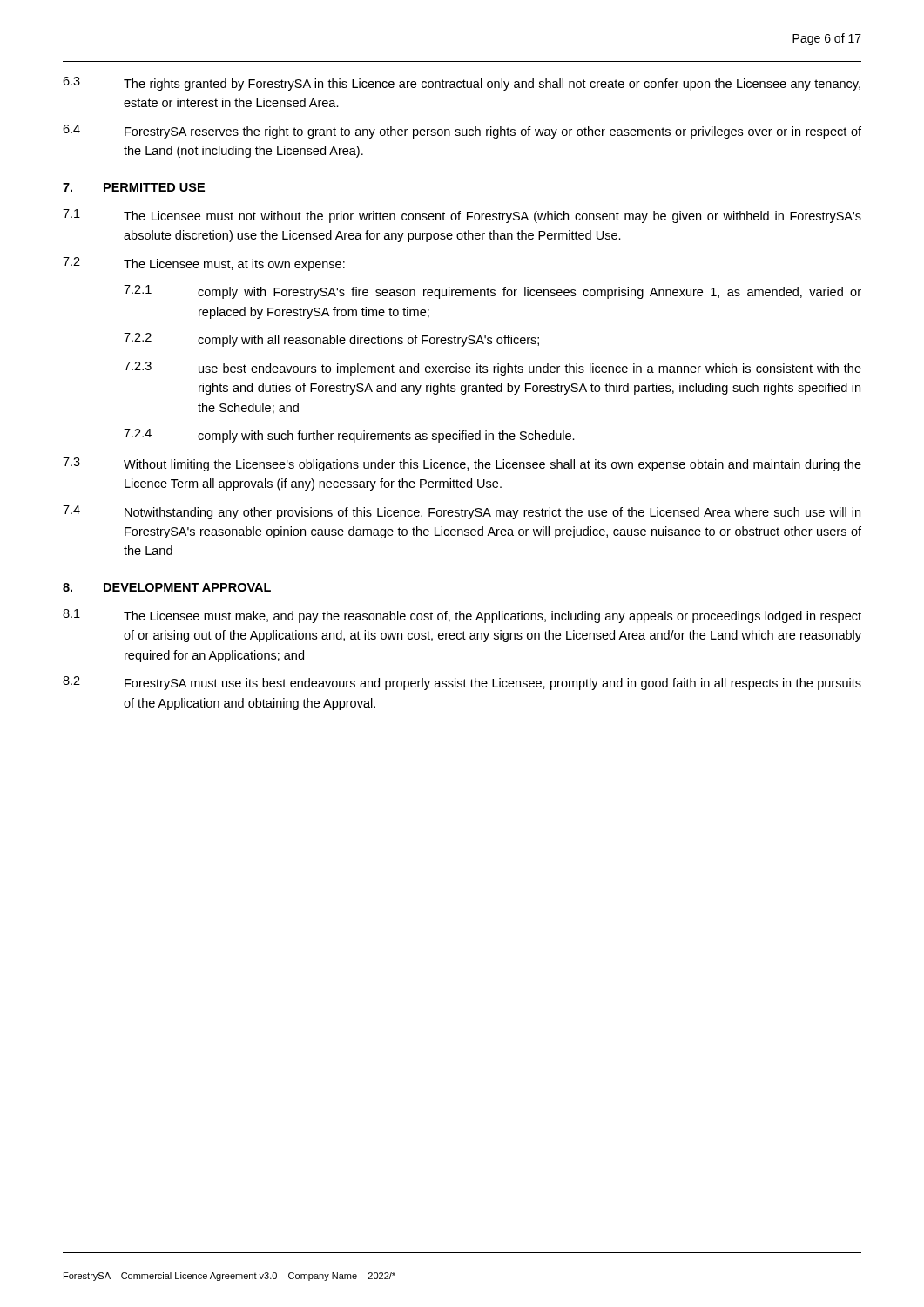Locate the text block containing "2 The Licensee must,"

pyautogui.click(x=204, y=264)
